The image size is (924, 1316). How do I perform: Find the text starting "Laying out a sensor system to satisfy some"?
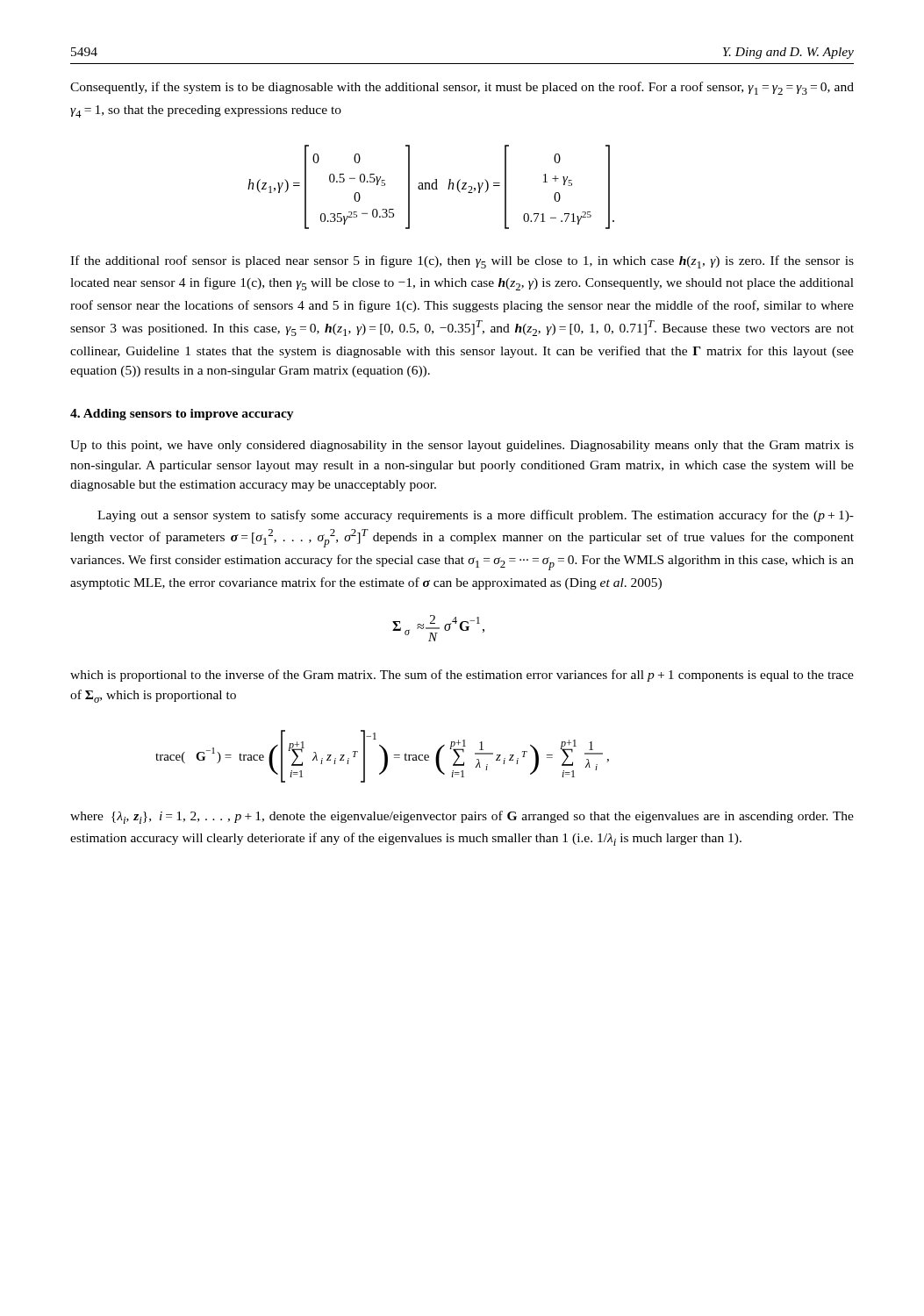[462, 549]
